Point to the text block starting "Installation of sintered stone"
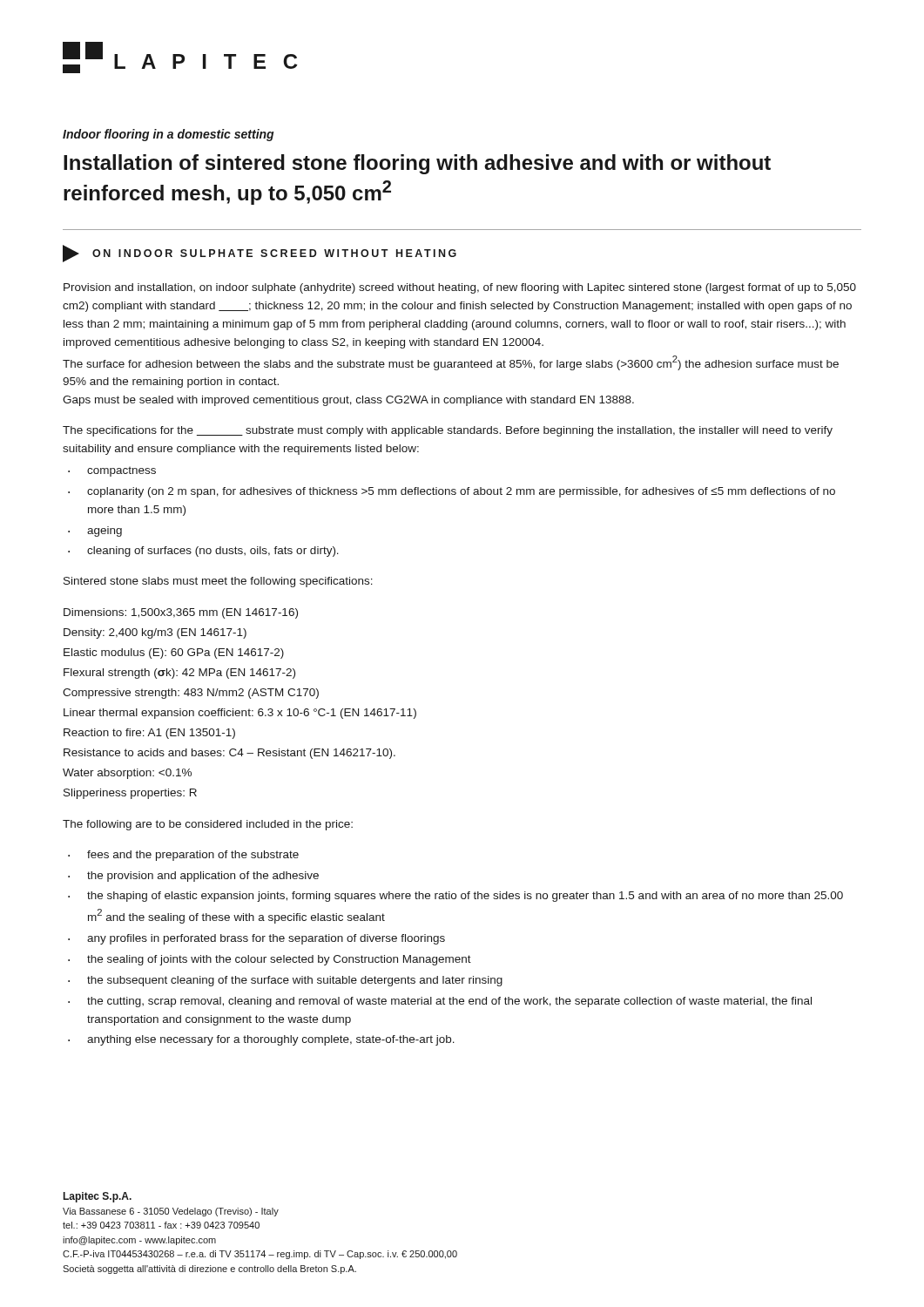924x1307 pixels. click(x=417, y=178)
